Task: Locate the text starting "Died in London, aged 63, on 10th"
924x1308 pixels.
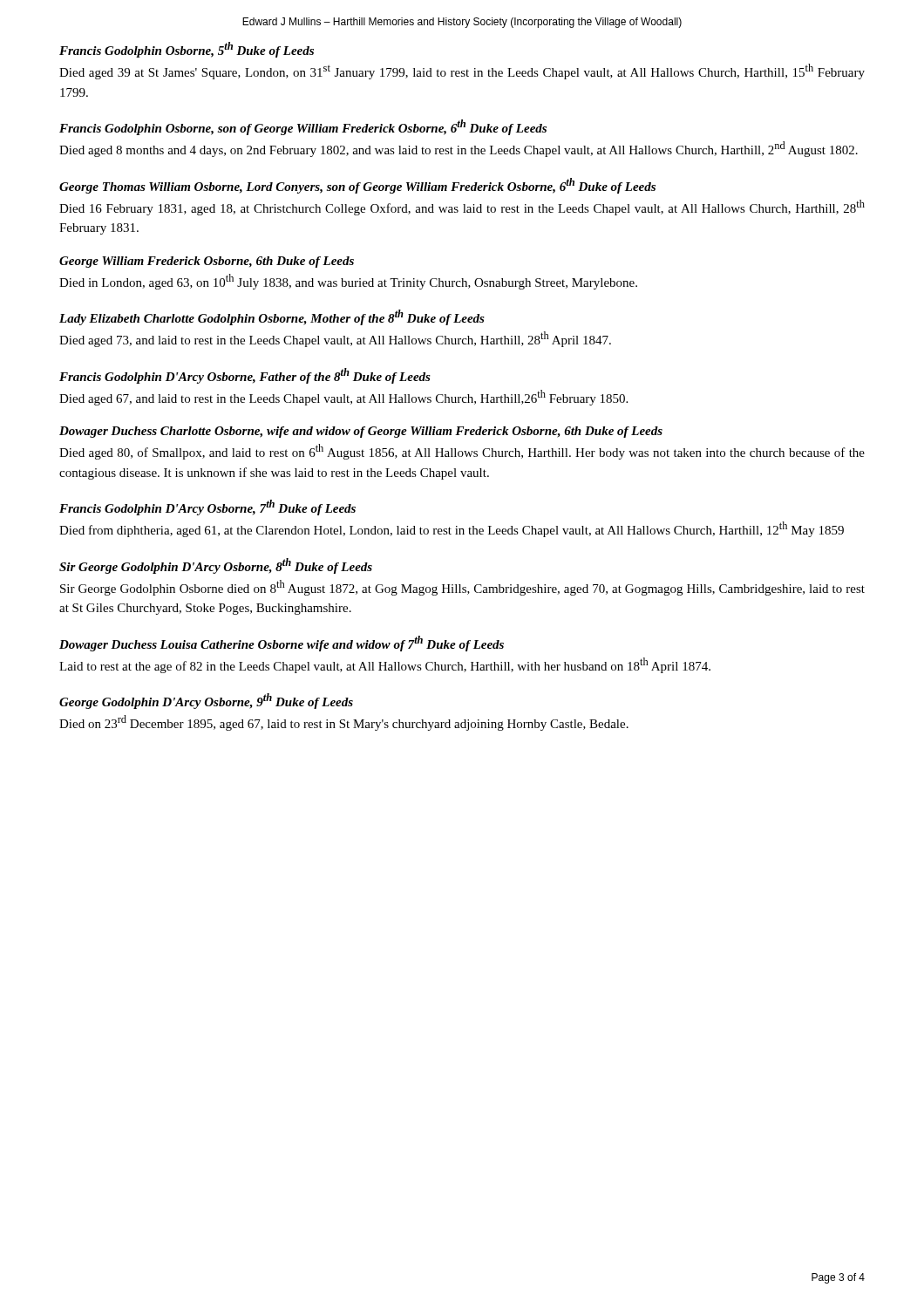Action: [349, 280]
